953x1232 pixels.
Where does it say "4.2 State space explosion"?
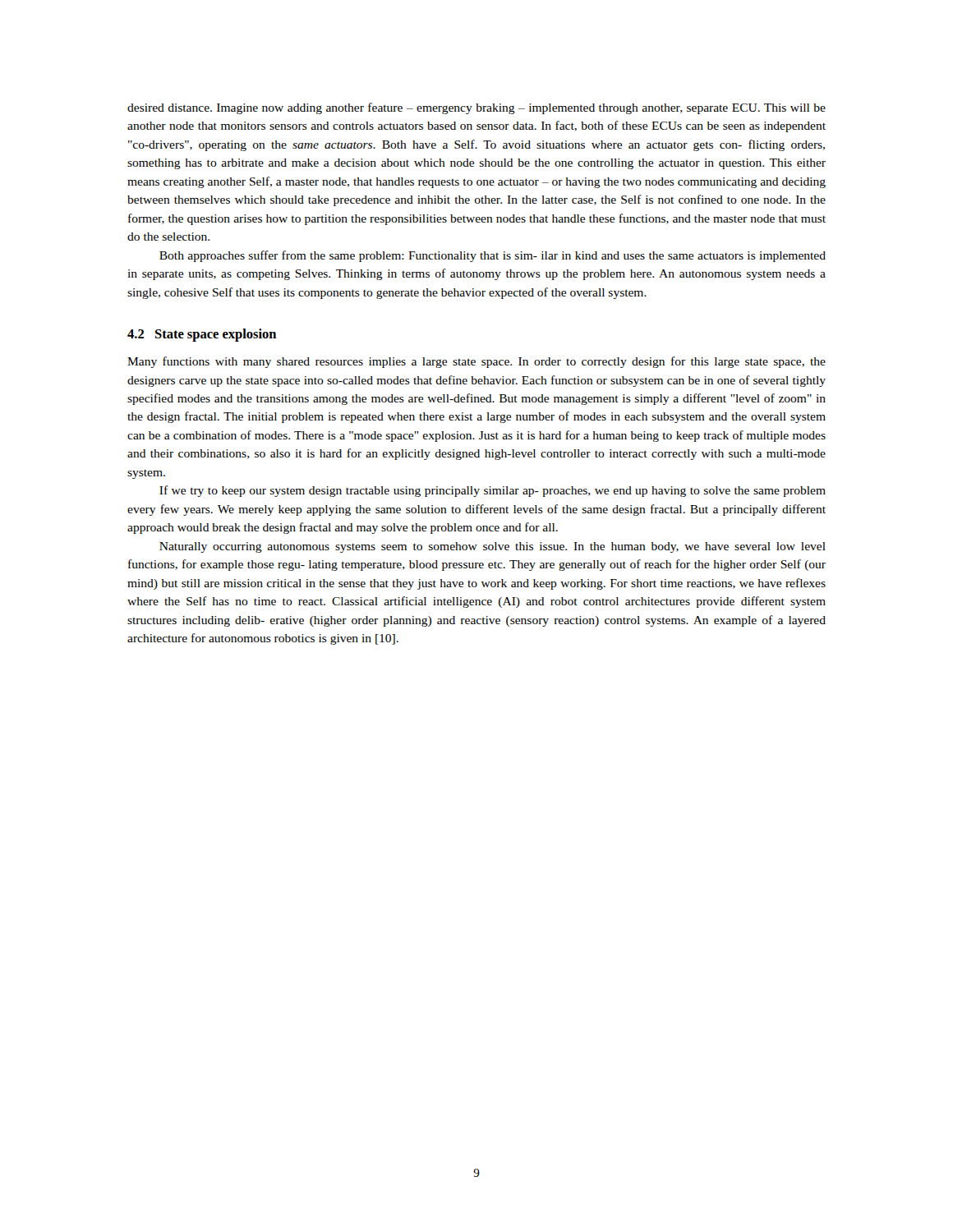tap(202, 335)
